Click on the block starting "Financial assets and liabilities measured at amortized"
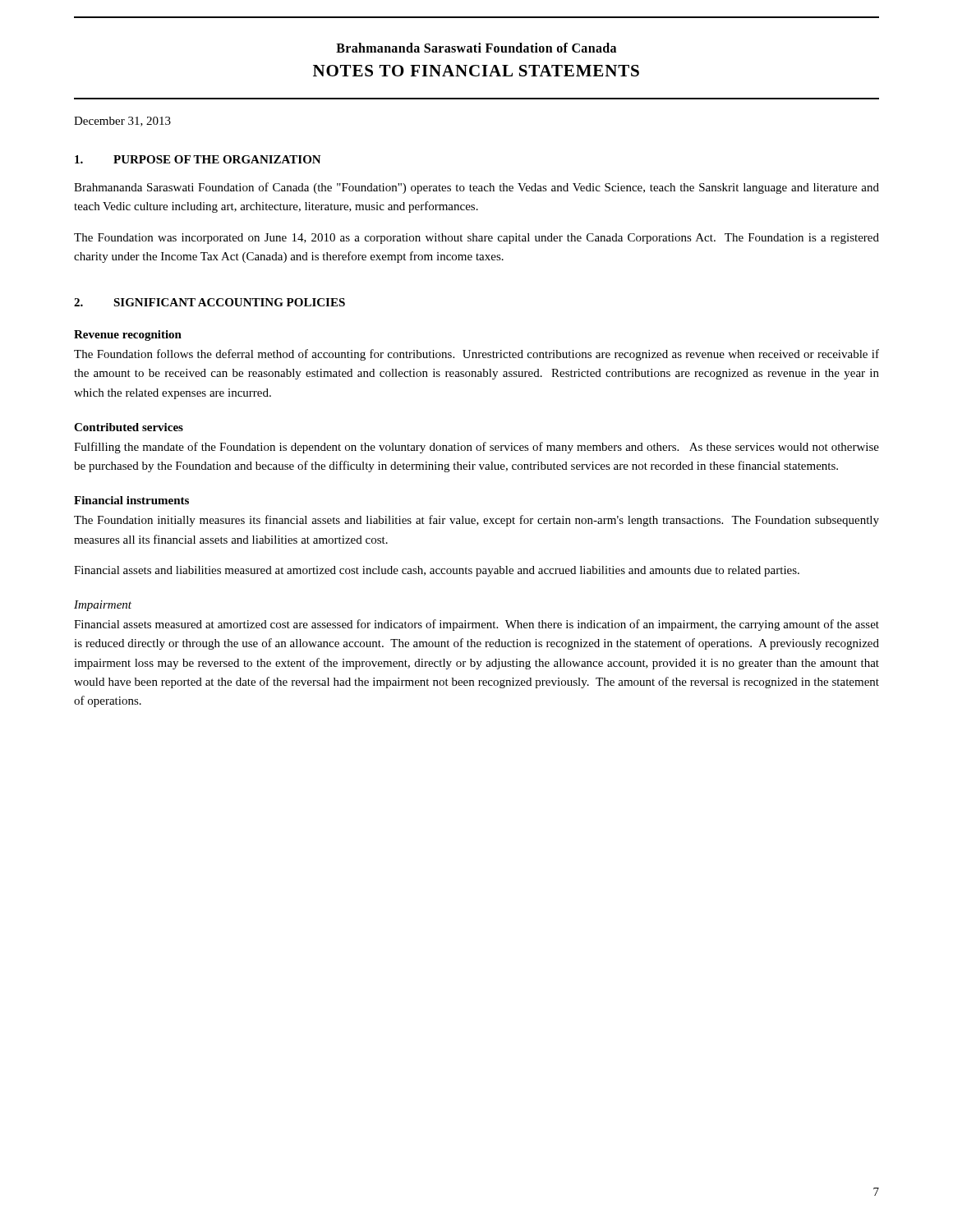 point(437,570)
